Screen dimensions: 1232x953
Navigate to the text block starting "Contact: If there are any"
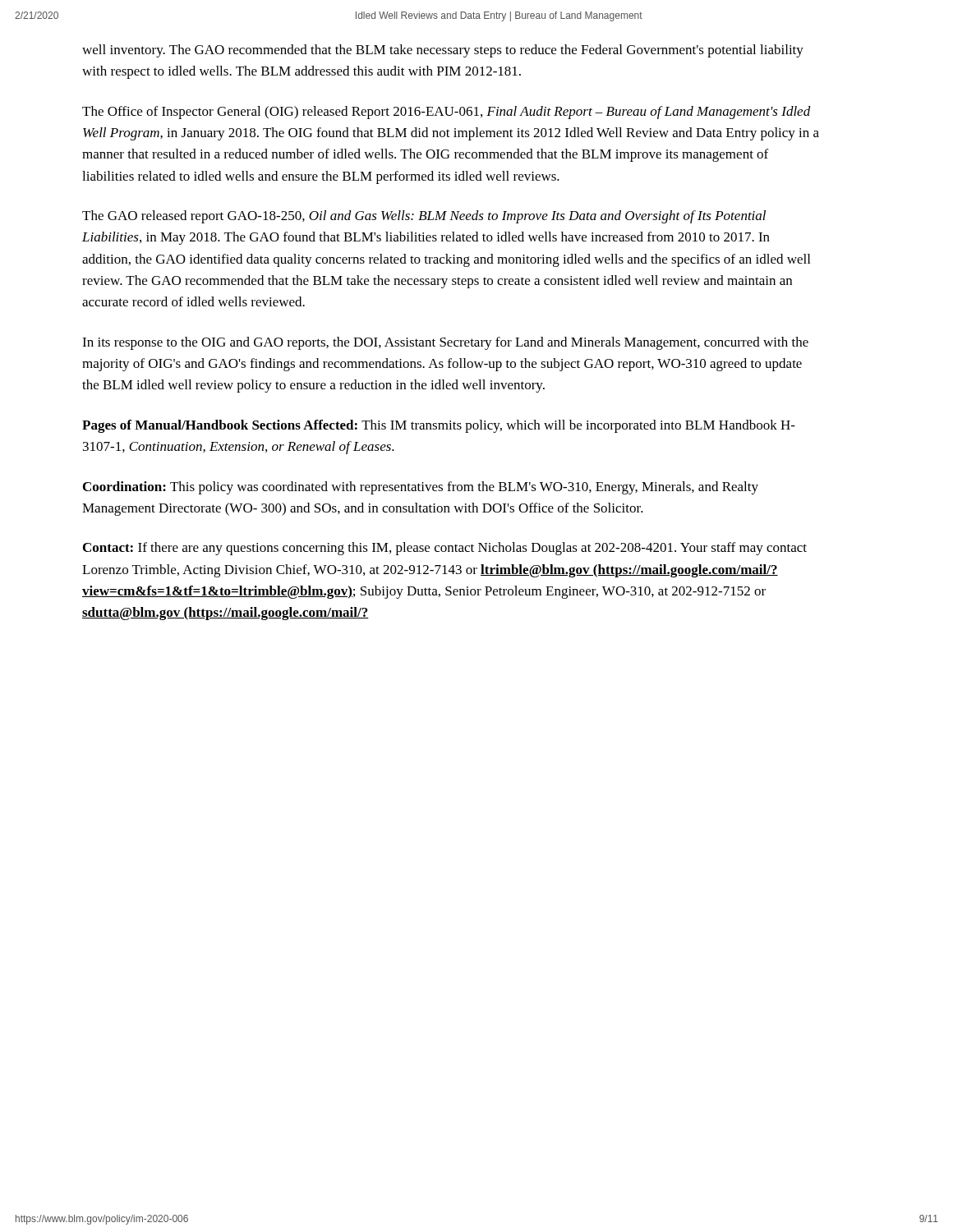(444, 580)
